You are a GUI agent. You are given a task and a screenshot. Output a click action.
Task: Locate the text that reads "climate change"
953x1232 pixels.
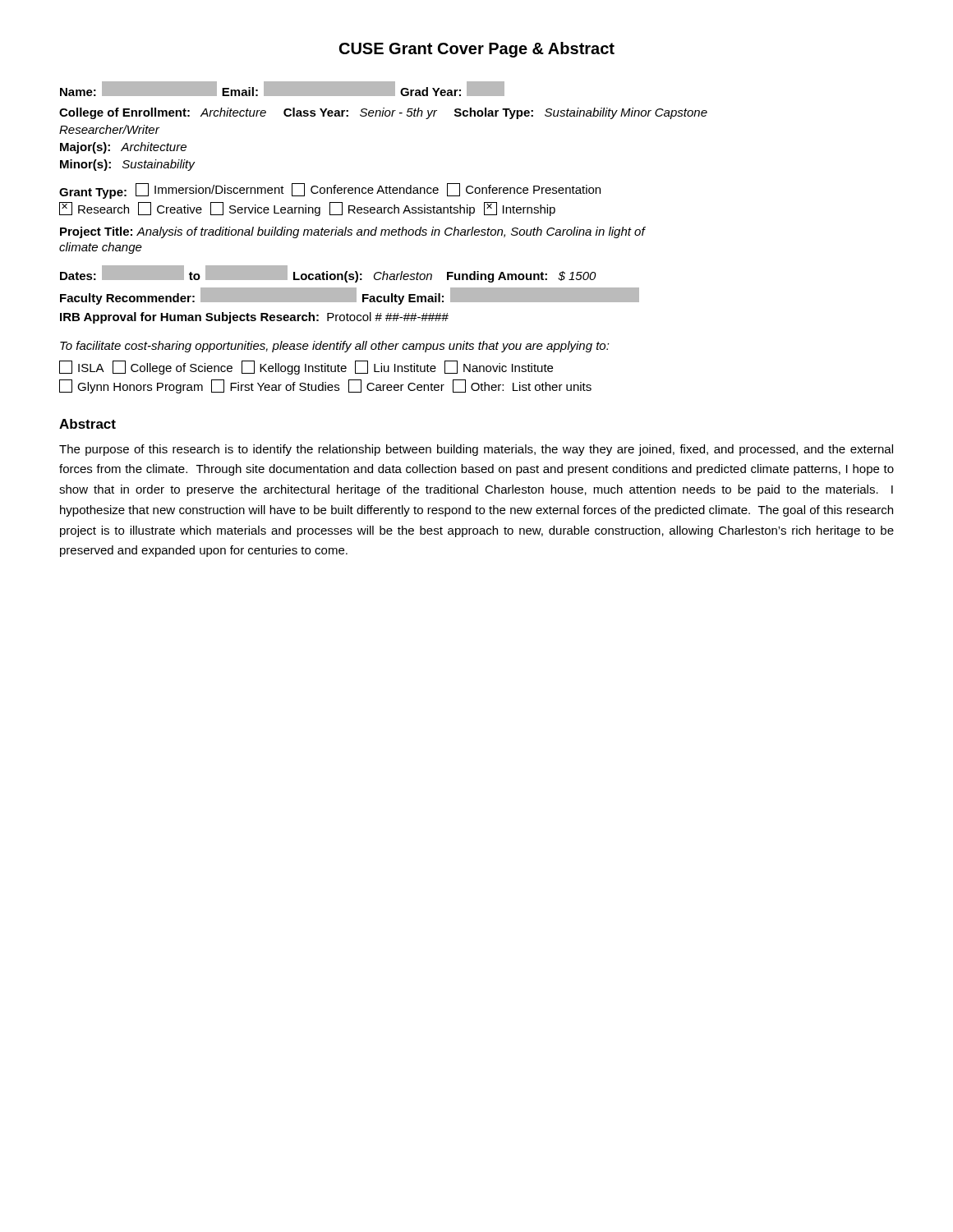coord(101,246)
